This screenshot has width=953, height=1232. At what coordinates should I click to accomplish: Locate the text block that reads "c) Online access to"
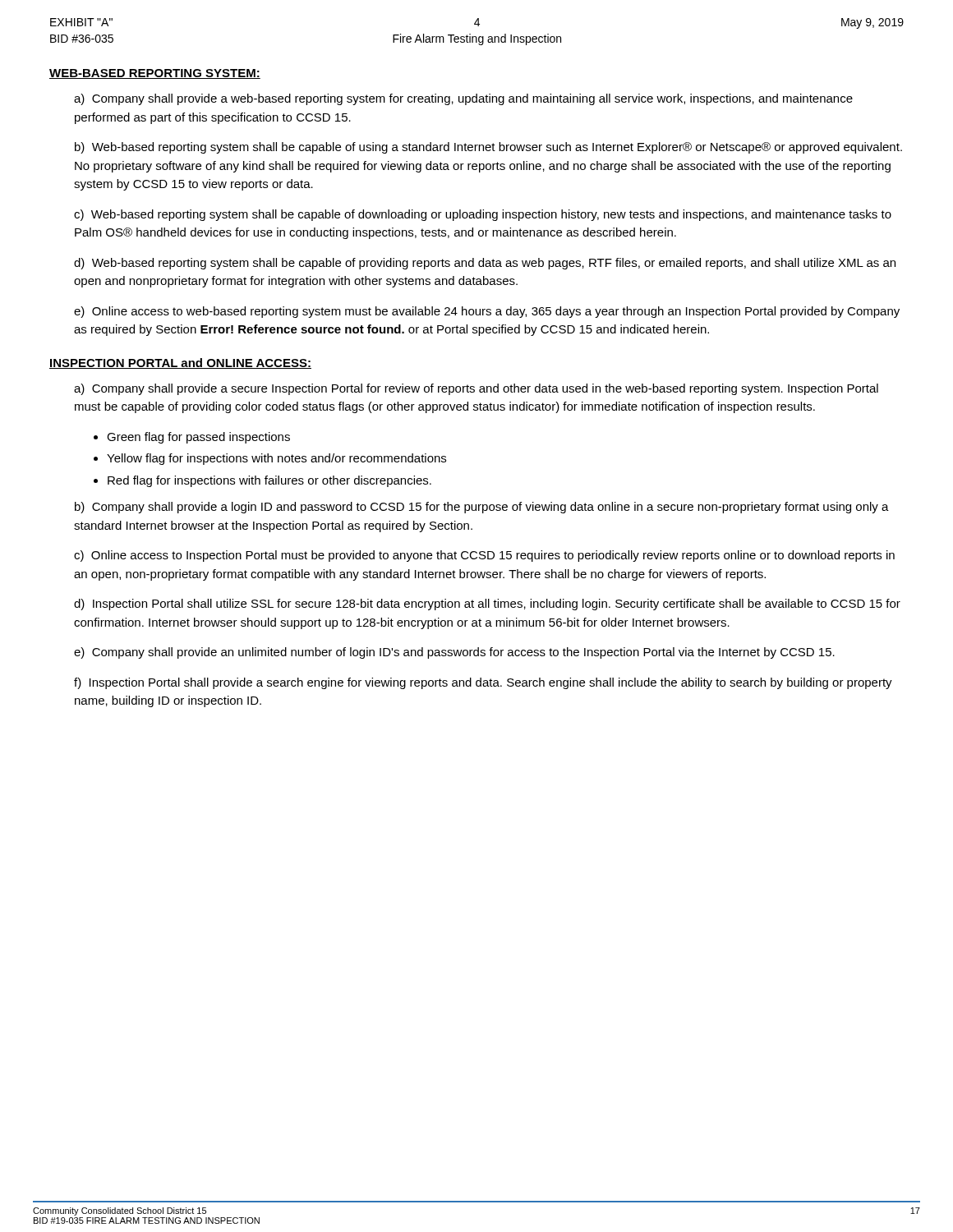click(x=485, y=564)
